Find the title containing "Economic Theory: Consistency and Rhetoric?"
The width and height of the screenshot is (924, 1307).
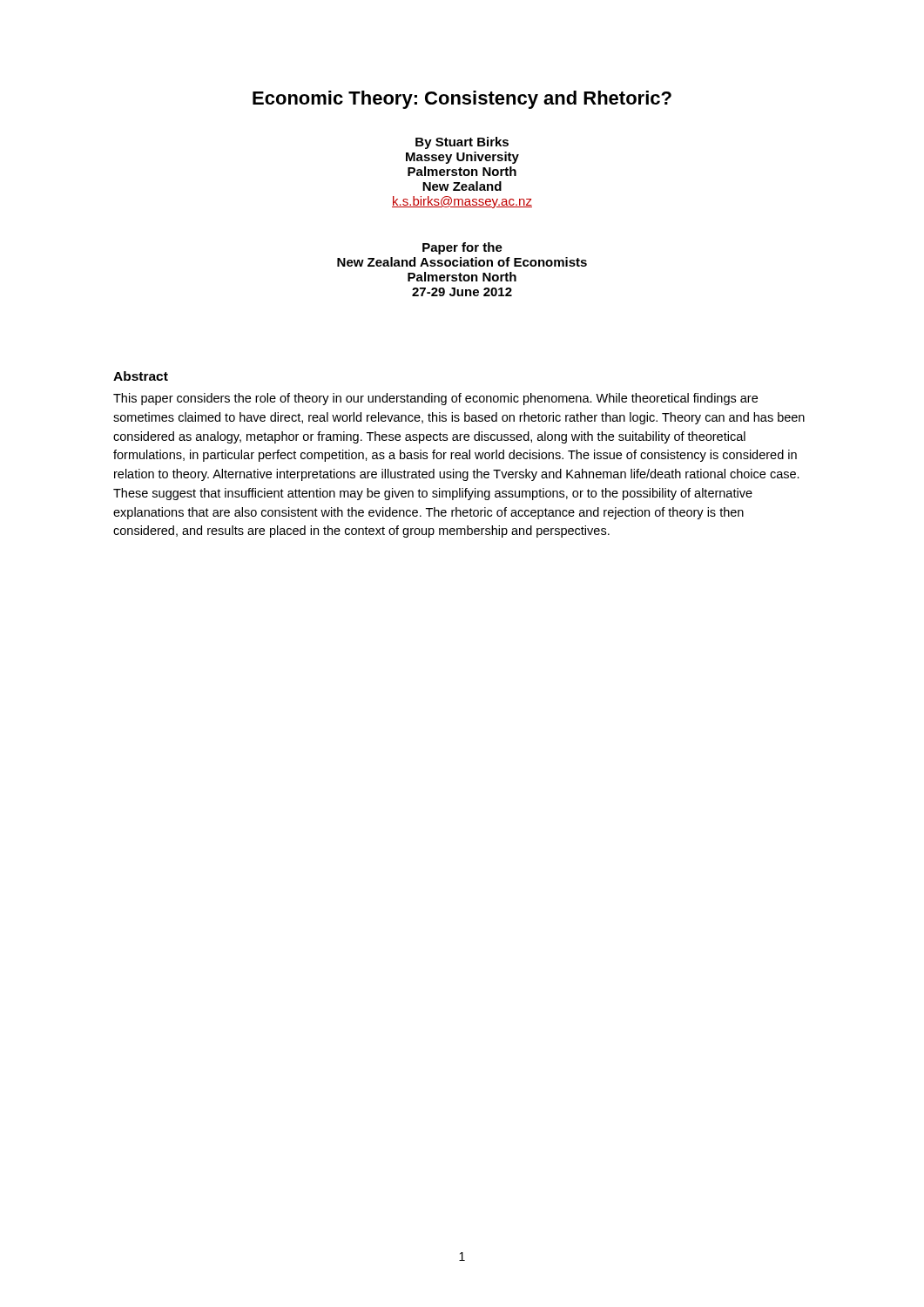coord(462,98)
